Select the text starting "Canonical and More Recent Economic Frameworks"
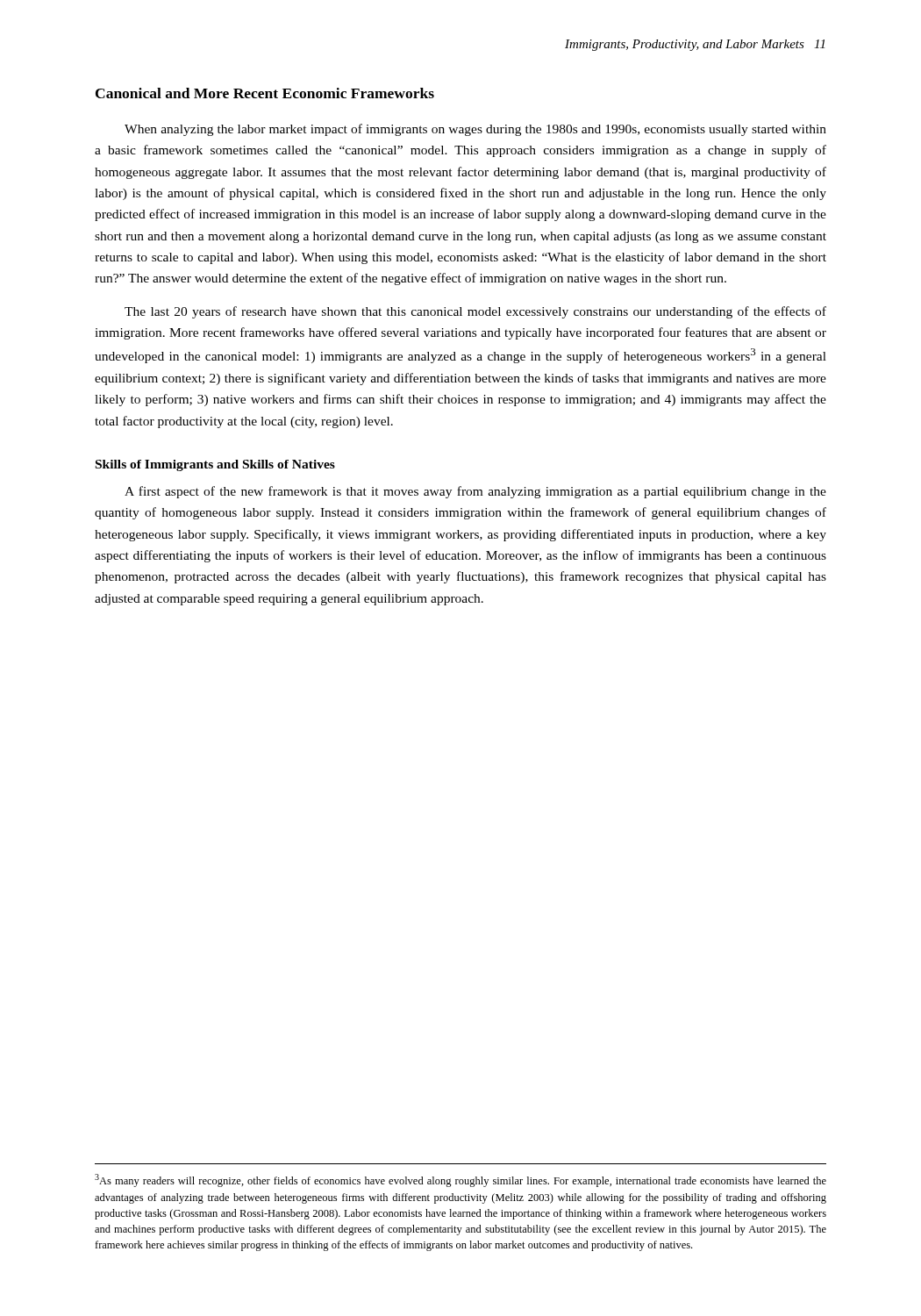This screenshot has height=1316, width=921. click(x=265, y=93)
